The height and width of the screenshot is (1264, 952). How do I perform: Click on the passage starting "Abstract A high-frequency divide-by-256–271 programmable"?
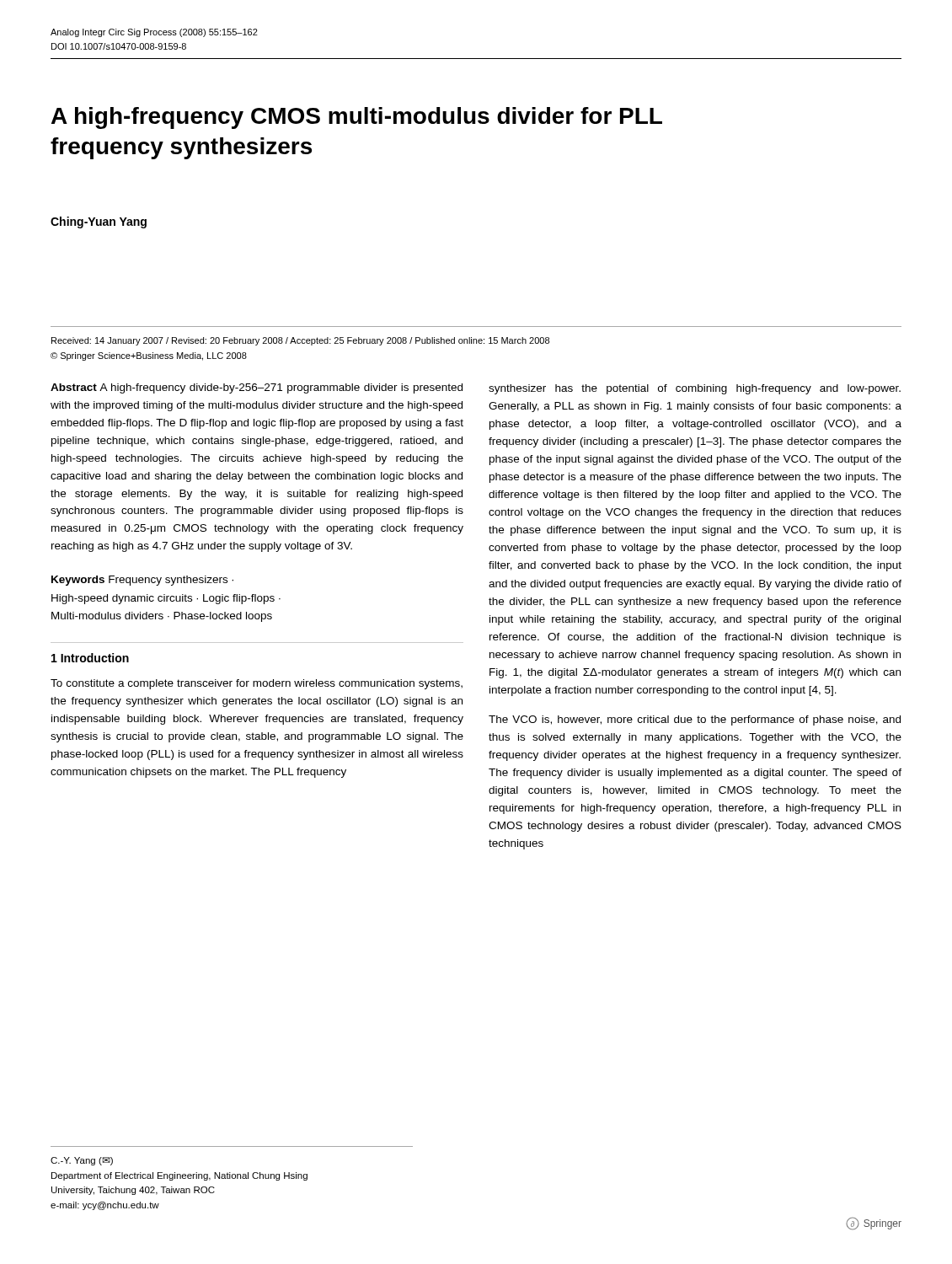257,467
